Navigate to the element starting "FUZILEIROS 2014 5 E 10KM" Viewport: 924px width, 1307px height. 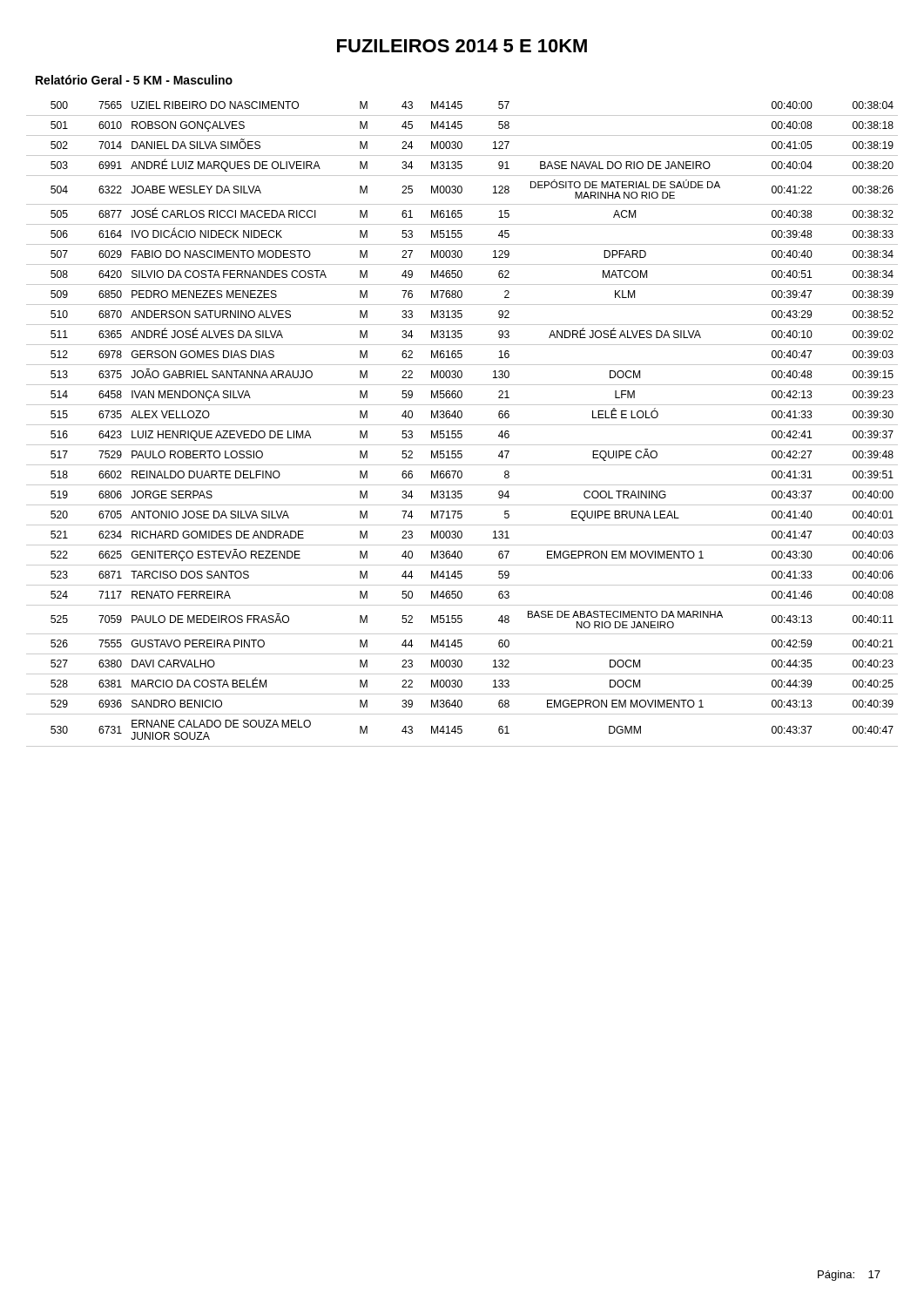pos(462,46)
